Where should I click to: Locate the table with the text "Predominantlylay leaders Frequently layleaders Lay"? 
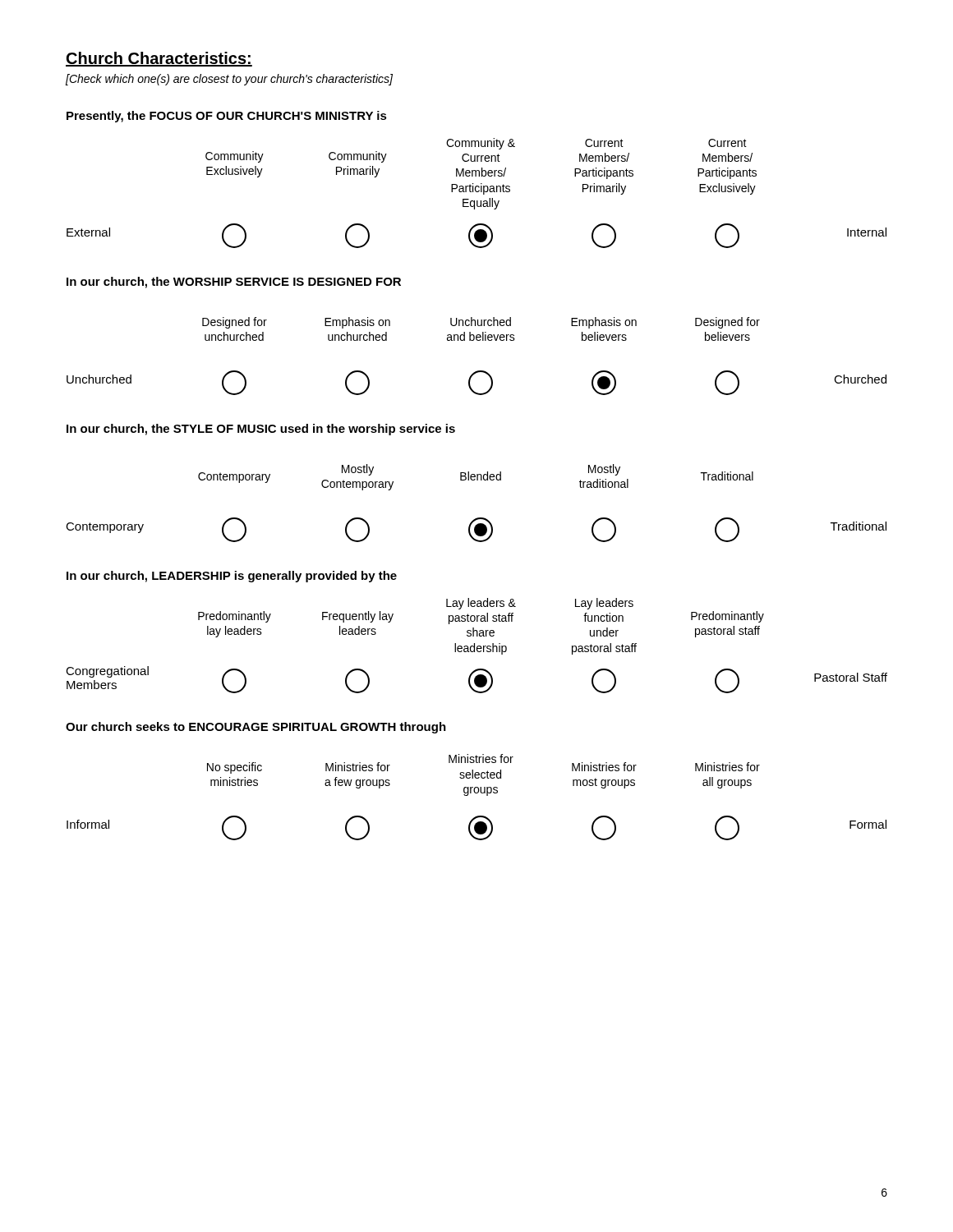click(476, 645)
